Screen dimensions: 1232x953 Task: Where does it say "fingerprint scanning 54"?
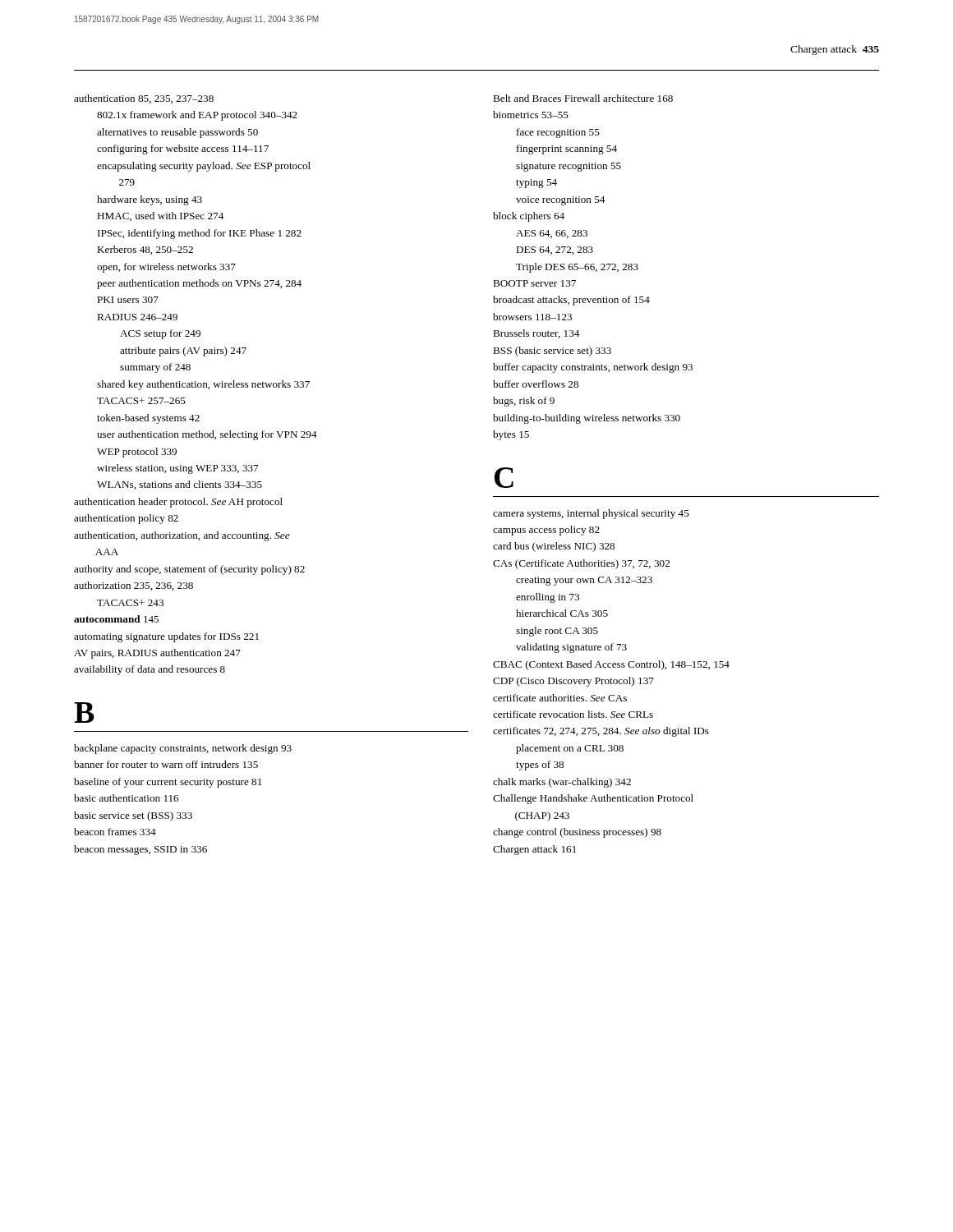(567, 149)
